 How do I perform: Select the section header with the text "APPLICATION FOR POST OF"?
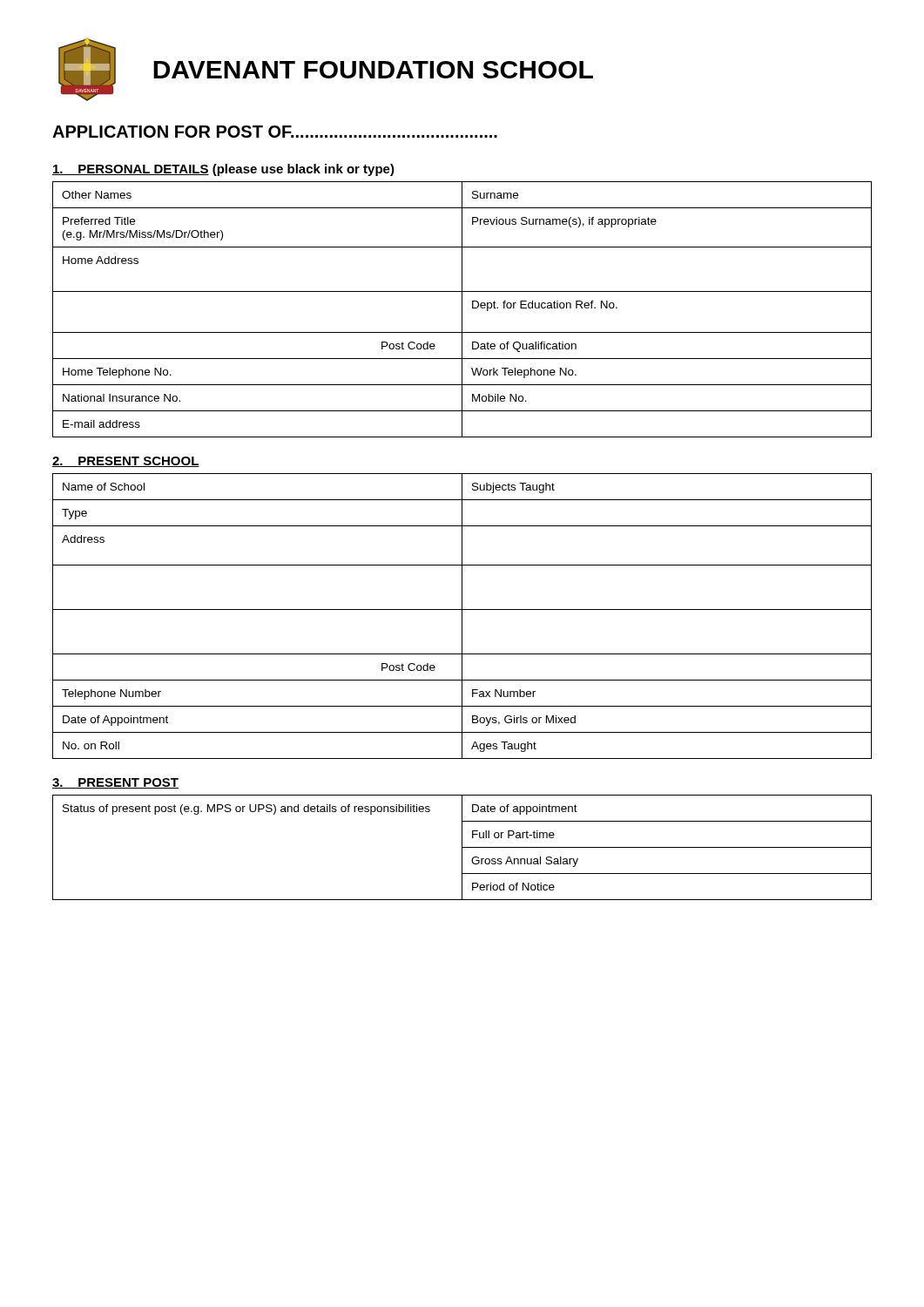point(275,132)
